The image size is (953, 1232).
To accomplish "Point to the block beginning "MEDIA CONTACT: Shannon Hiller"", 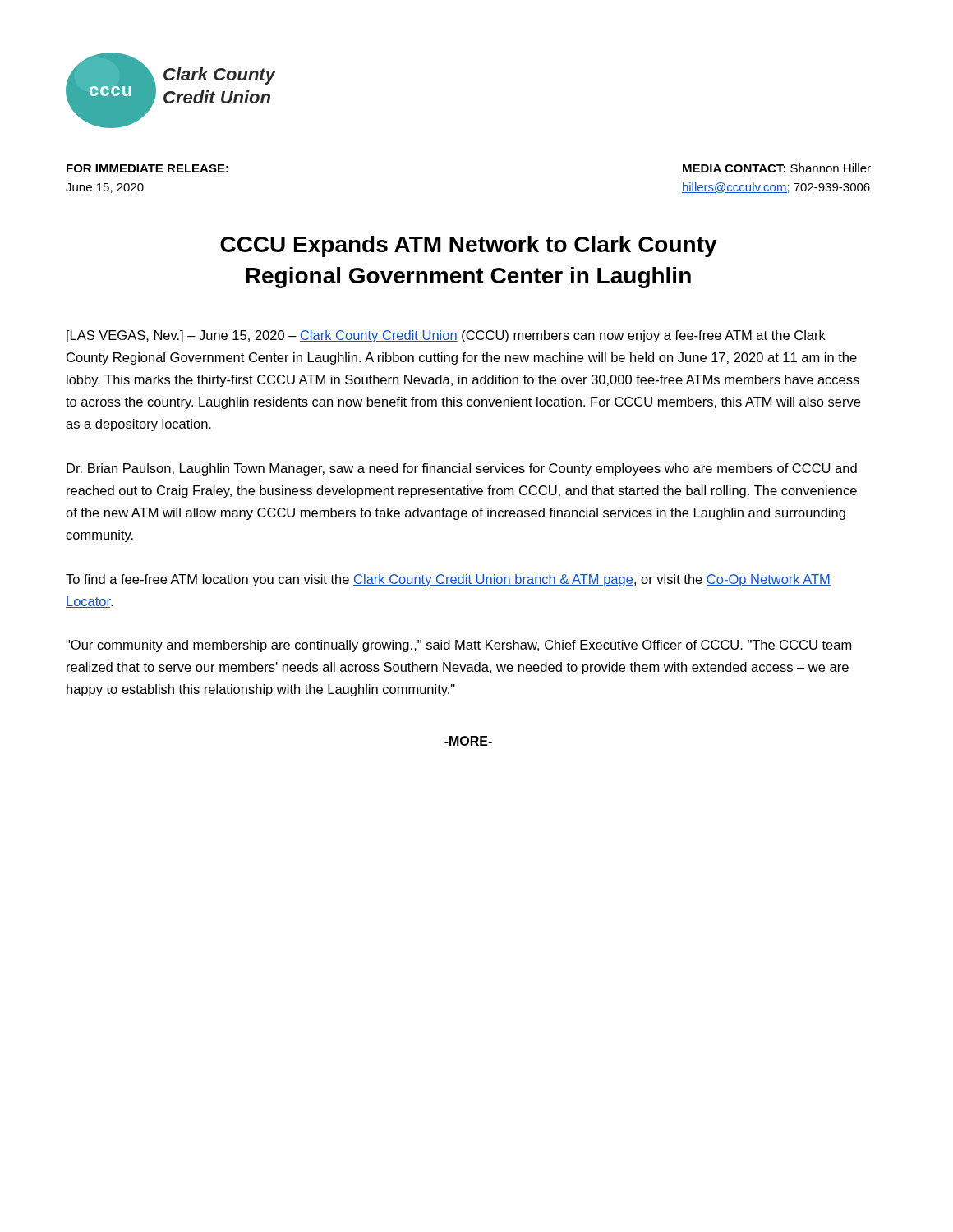I will coord(776,177).
